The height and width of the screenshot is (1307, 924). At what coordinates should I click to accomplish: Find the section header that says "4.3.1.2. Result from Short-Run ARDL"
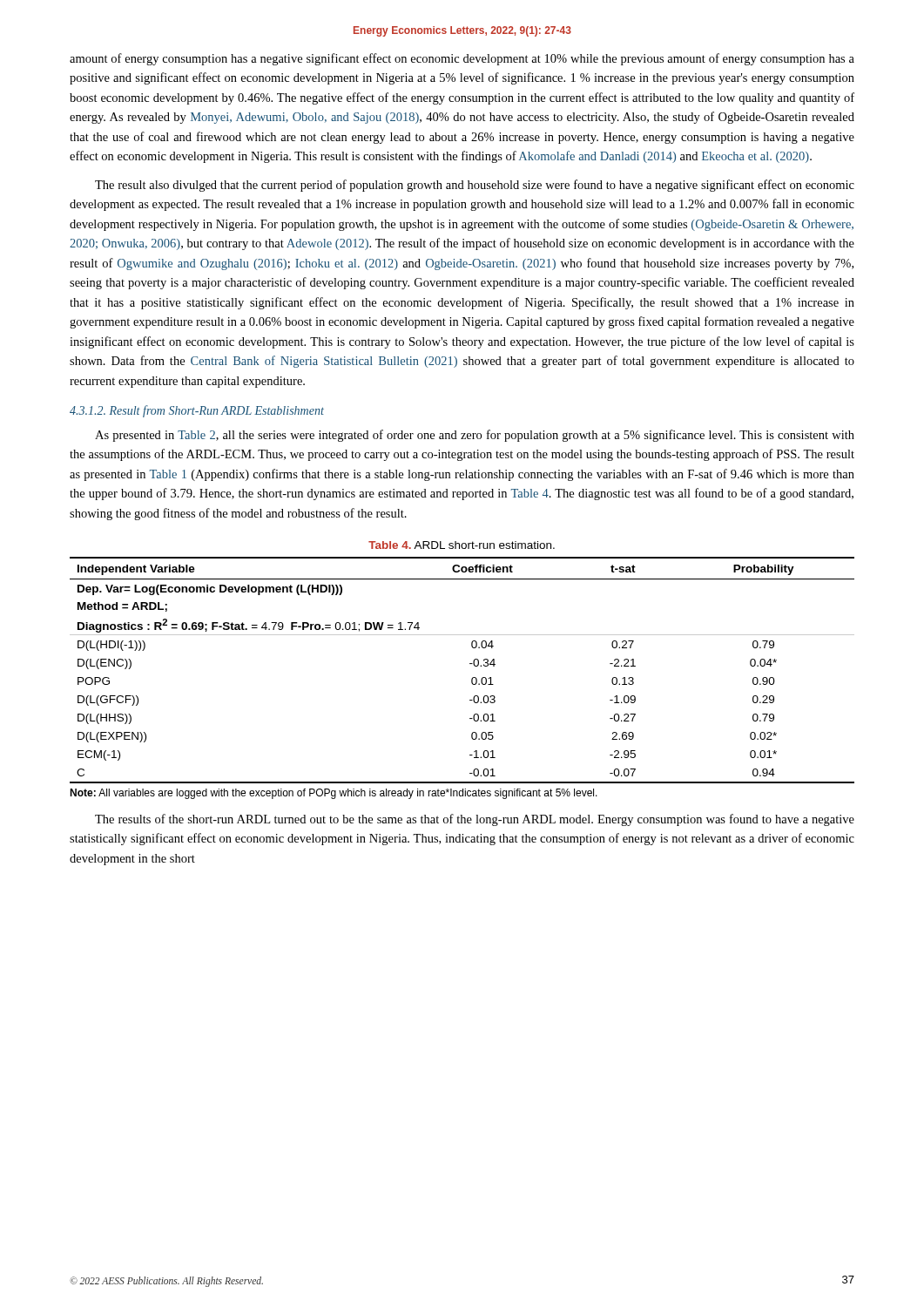click(x=197, y=411)
